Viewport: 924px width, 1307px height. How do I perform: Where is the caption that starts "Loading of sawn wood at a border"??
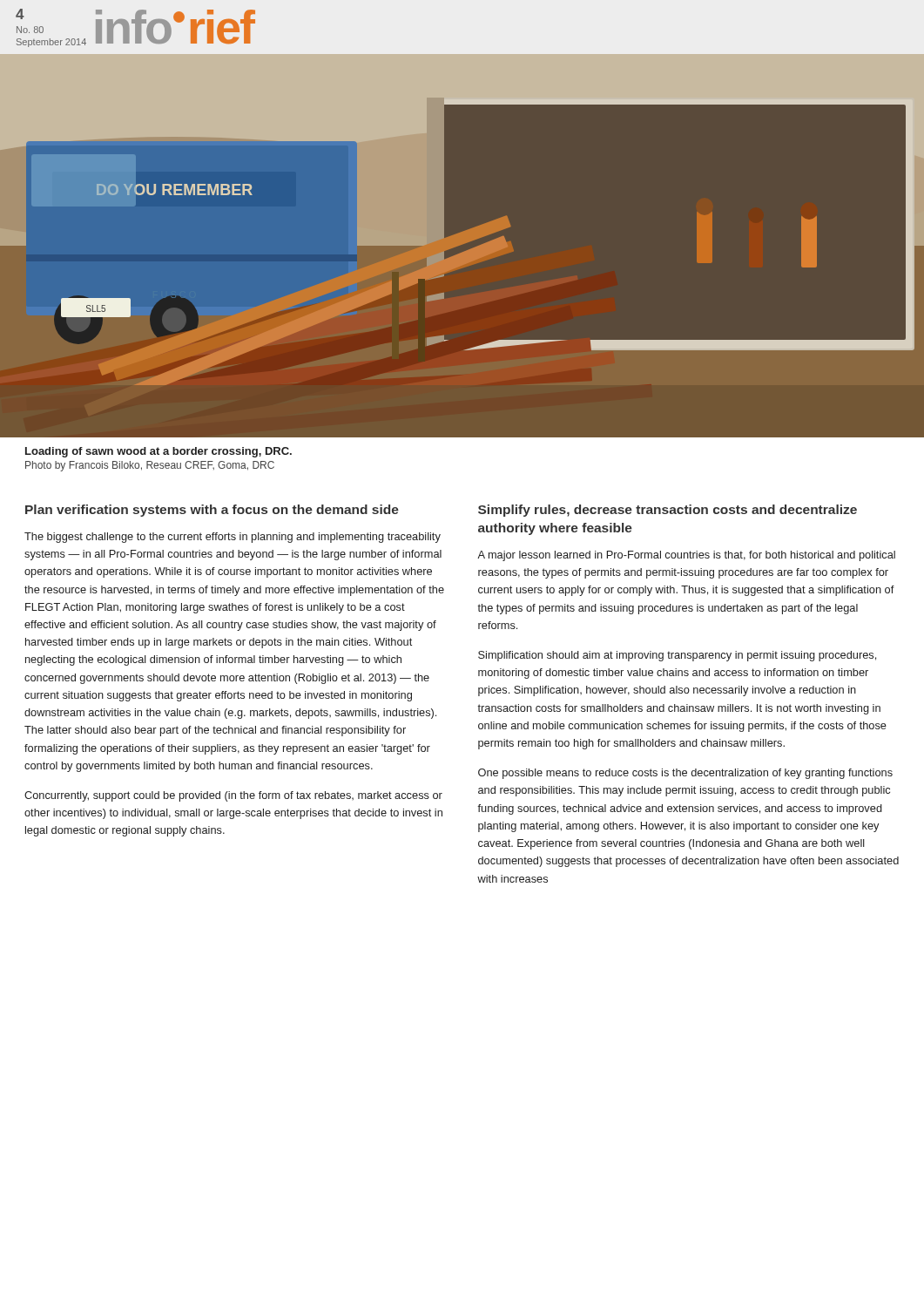coord(158,452)
